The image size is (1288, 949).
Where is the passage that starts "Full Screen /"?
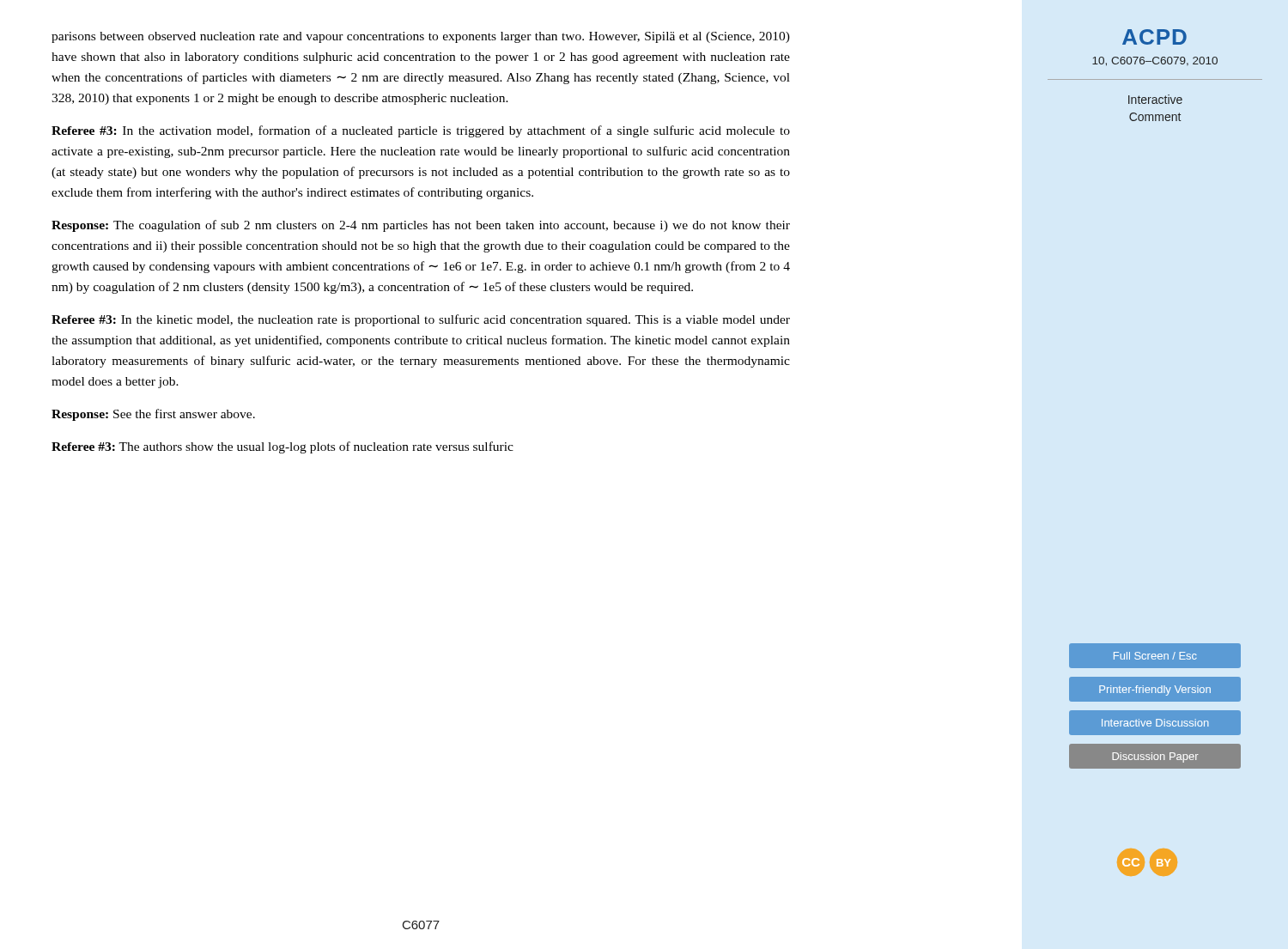pyautogui.click(x=1155, y=706)
